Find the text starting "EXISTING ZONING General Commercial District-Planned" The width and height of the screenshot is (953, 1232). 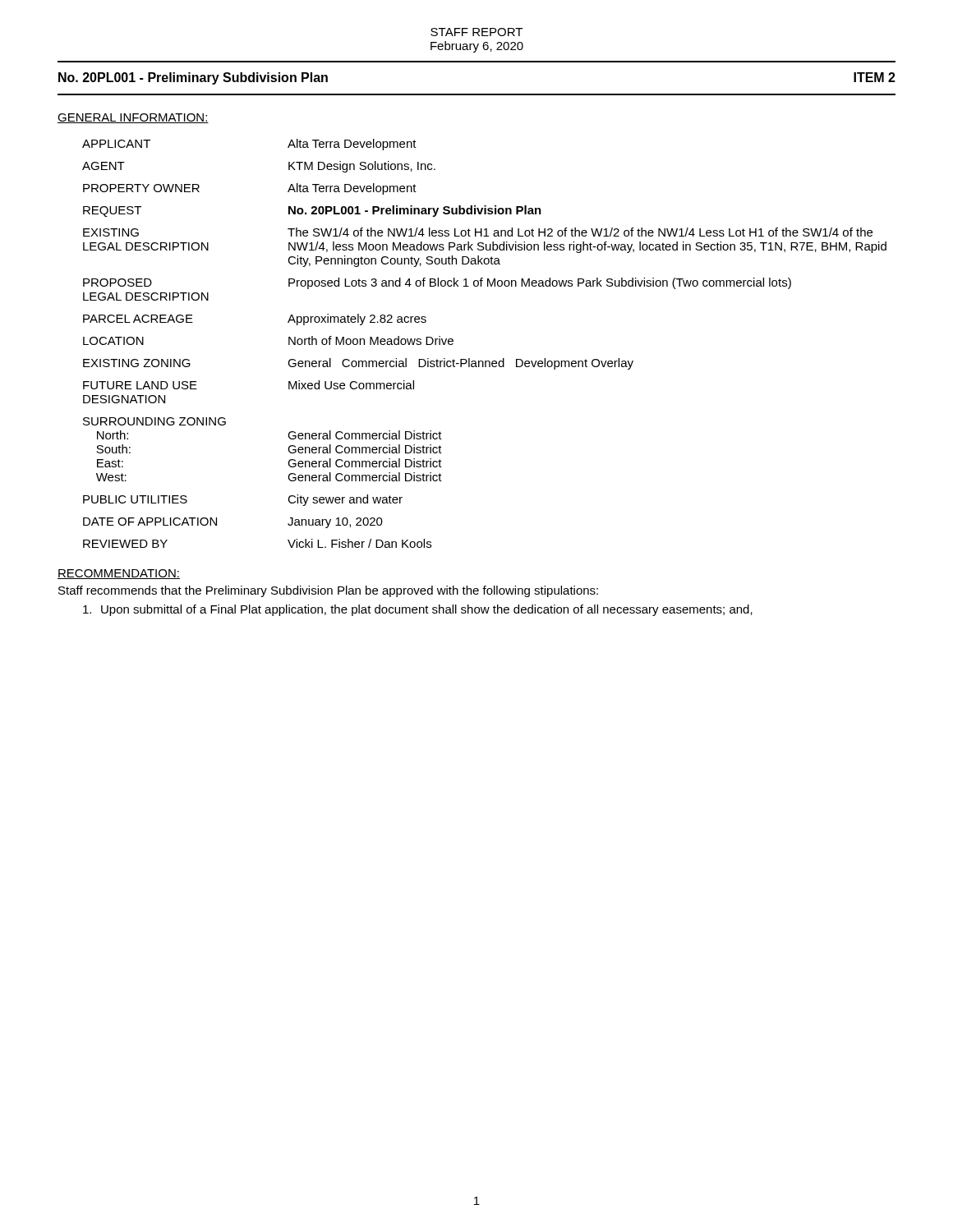tap(476, 363)
